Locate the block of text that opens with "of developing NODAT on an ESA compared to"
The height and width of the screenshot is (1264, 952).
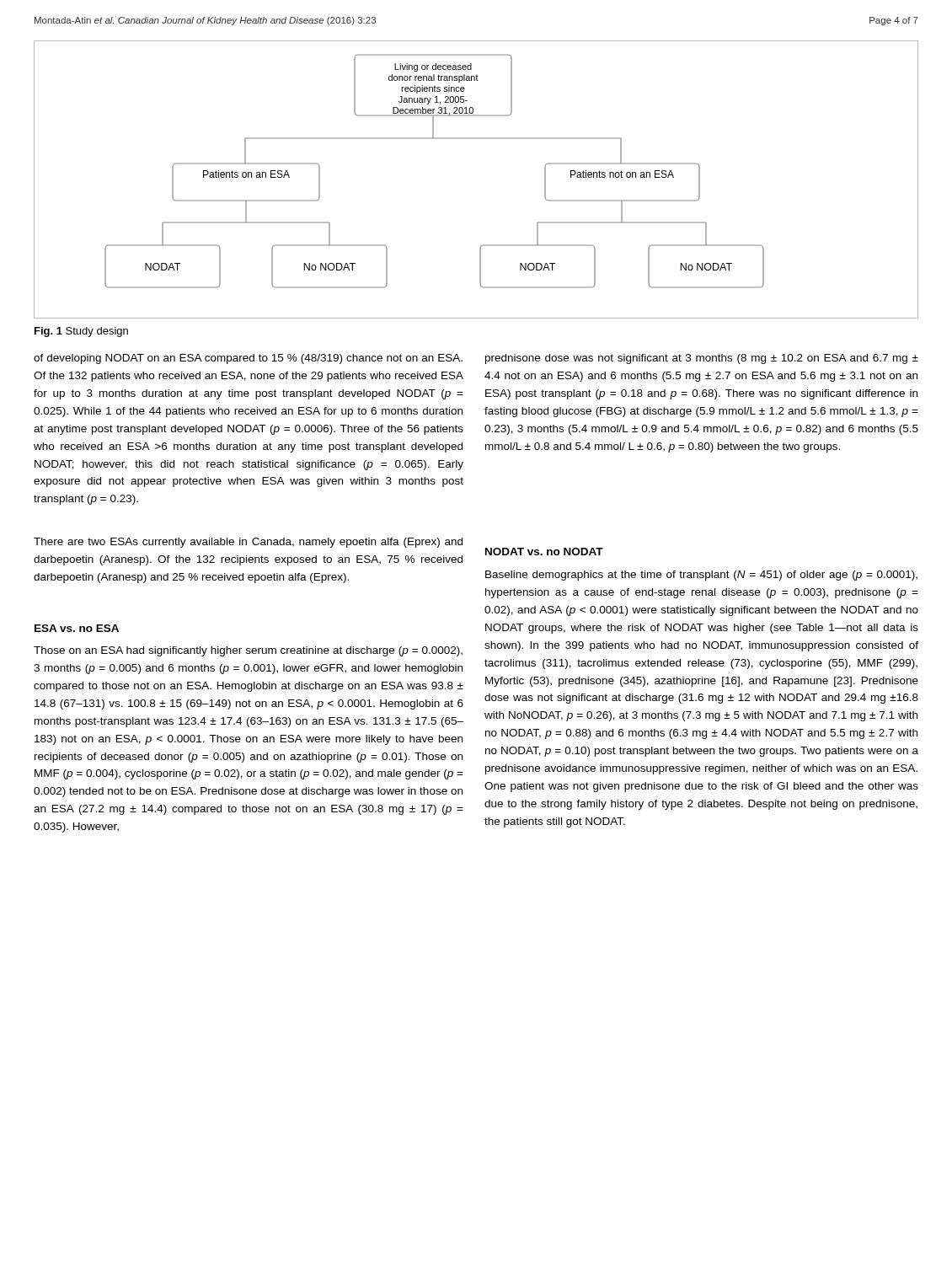coord(249,428)
